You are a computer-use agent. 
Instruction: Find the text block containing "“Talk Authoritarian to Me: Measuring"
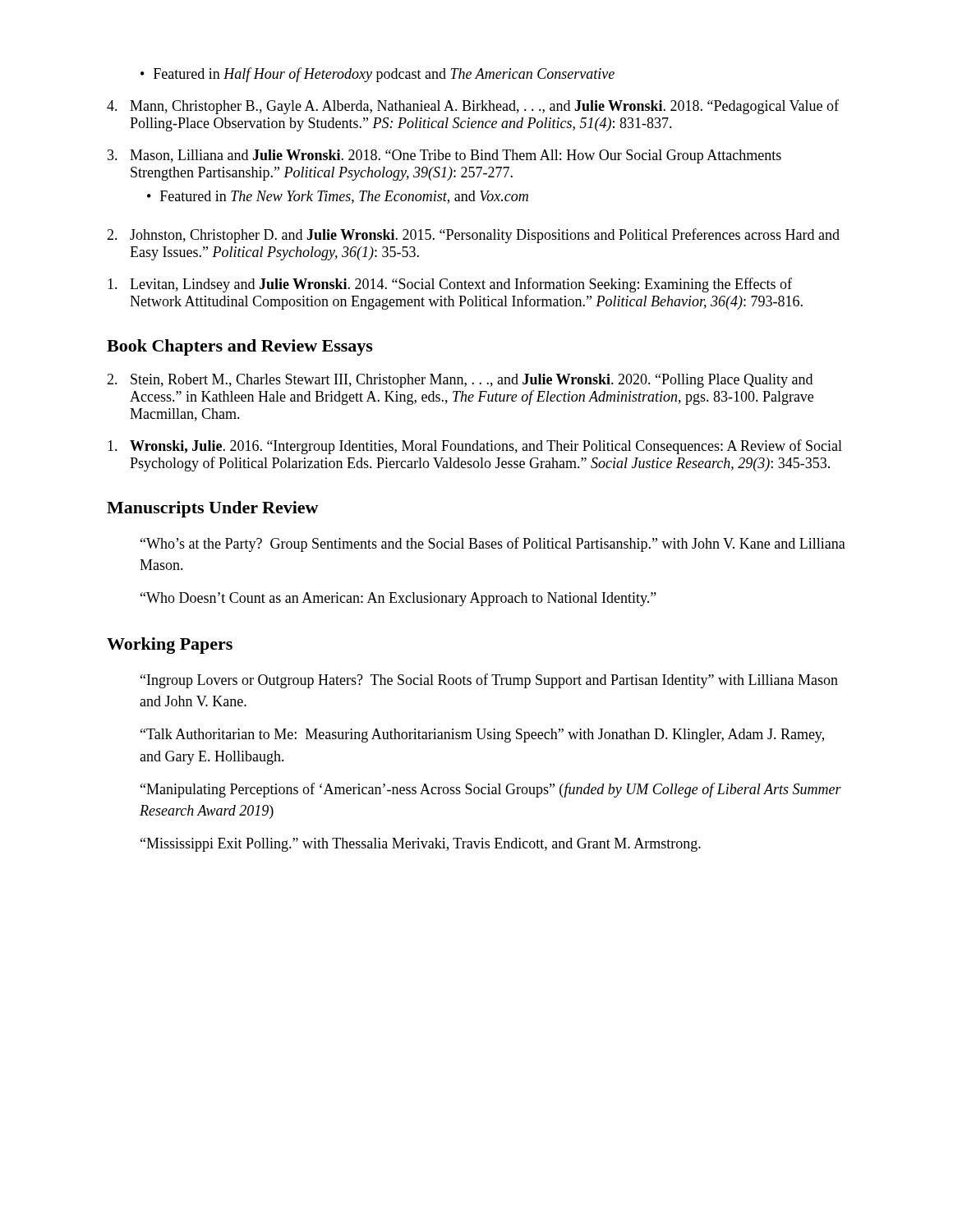[x=482, y=745]
